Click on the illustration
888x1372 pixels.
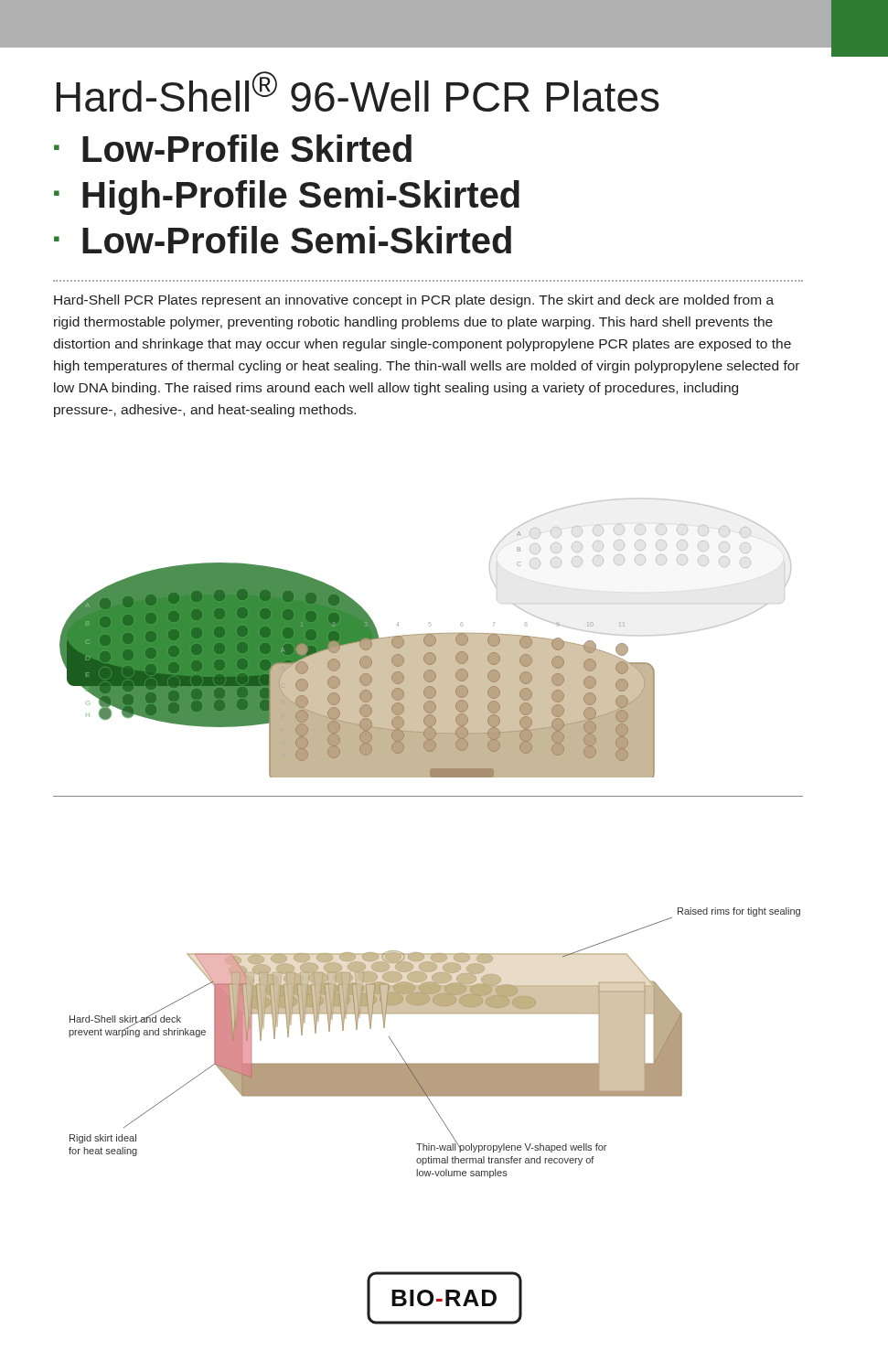(x=430, y=1027)
